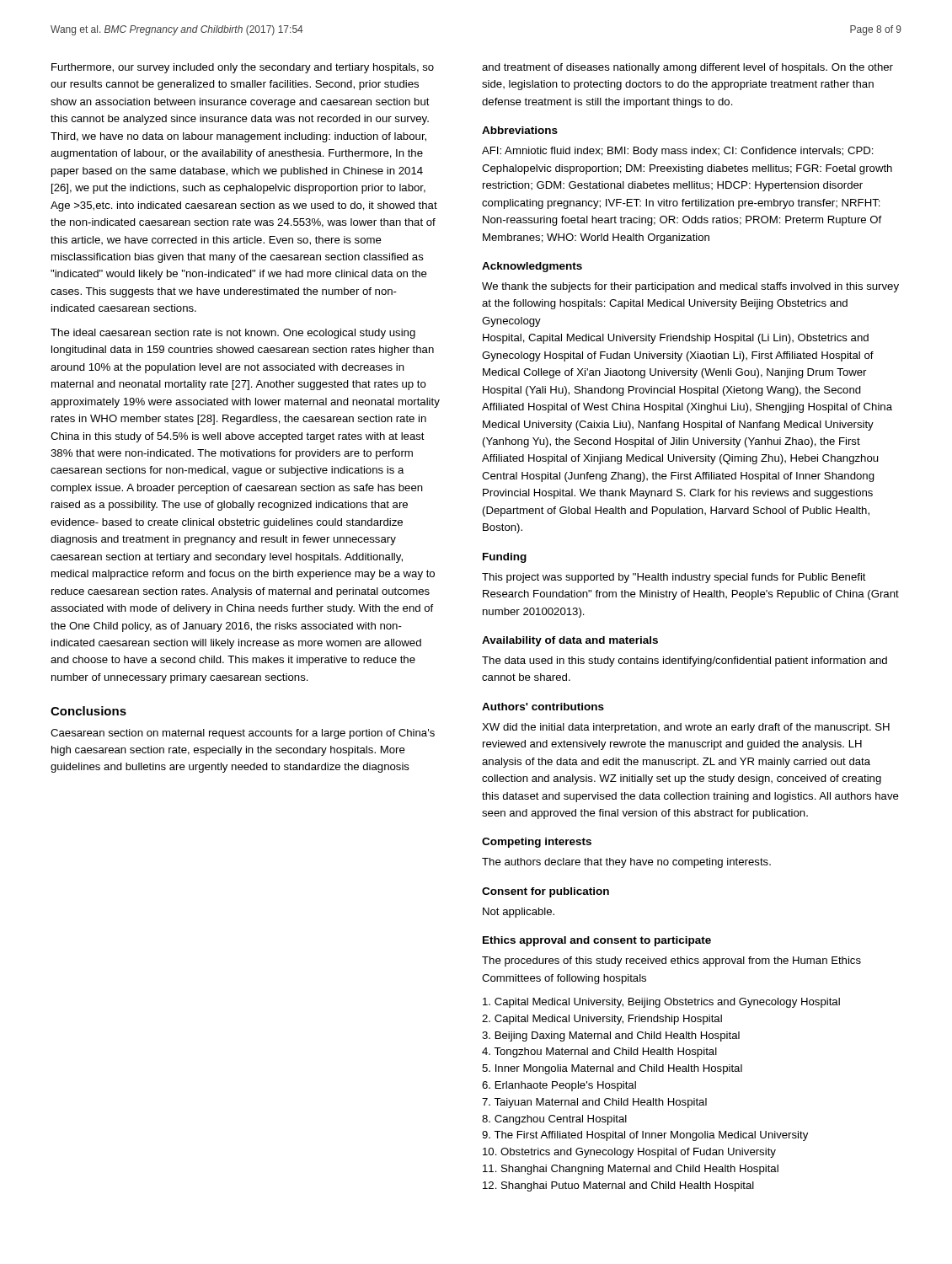This screenshot has width=952, height=1264.
Task: Locate the block of text that opens with "5. Inner Mongolia Maternal and Child Health"
Action: pos(612,1068)
